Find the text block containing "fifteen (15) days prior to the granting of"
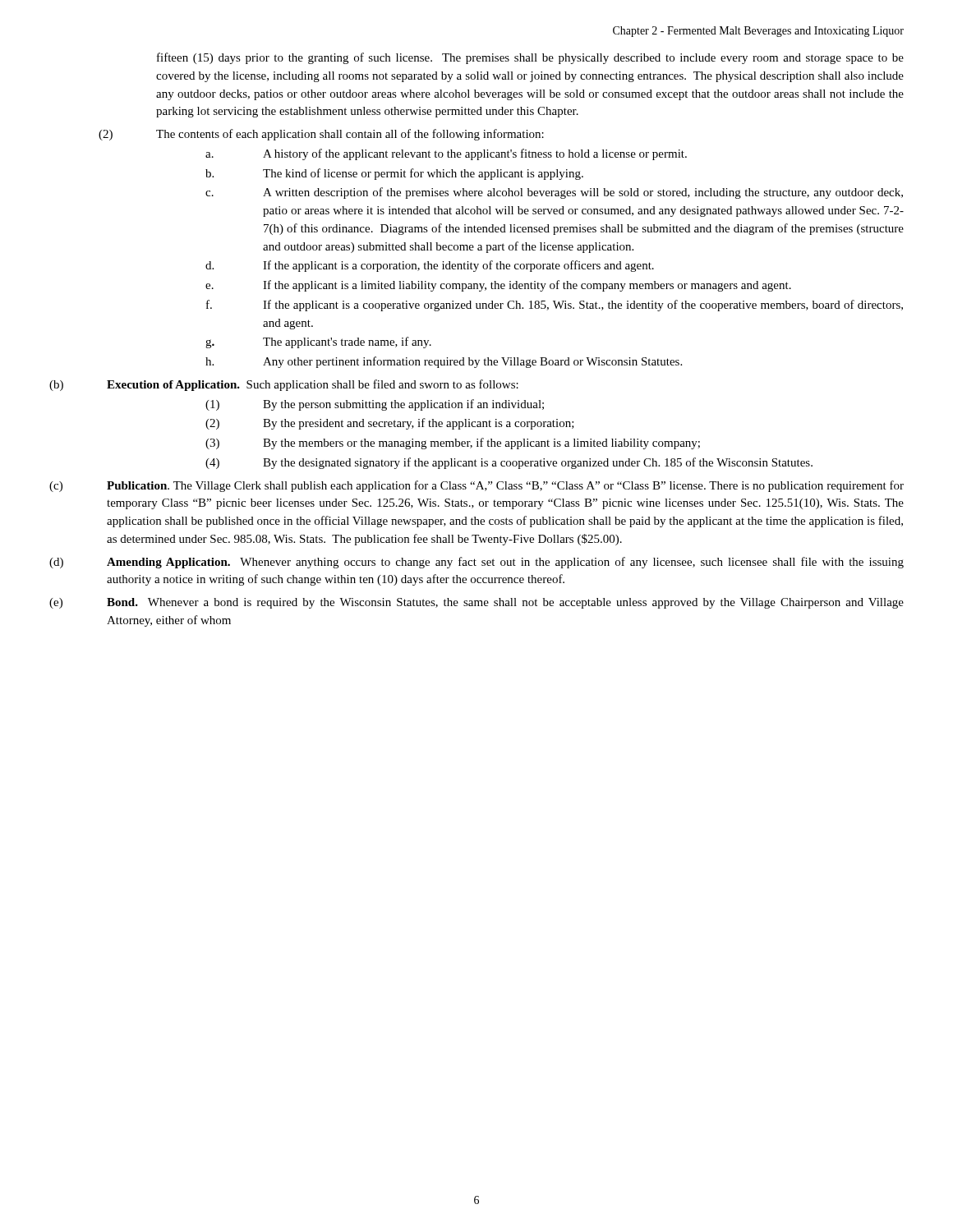Viewport: 953px width, 1232px height. coord(530,85)
